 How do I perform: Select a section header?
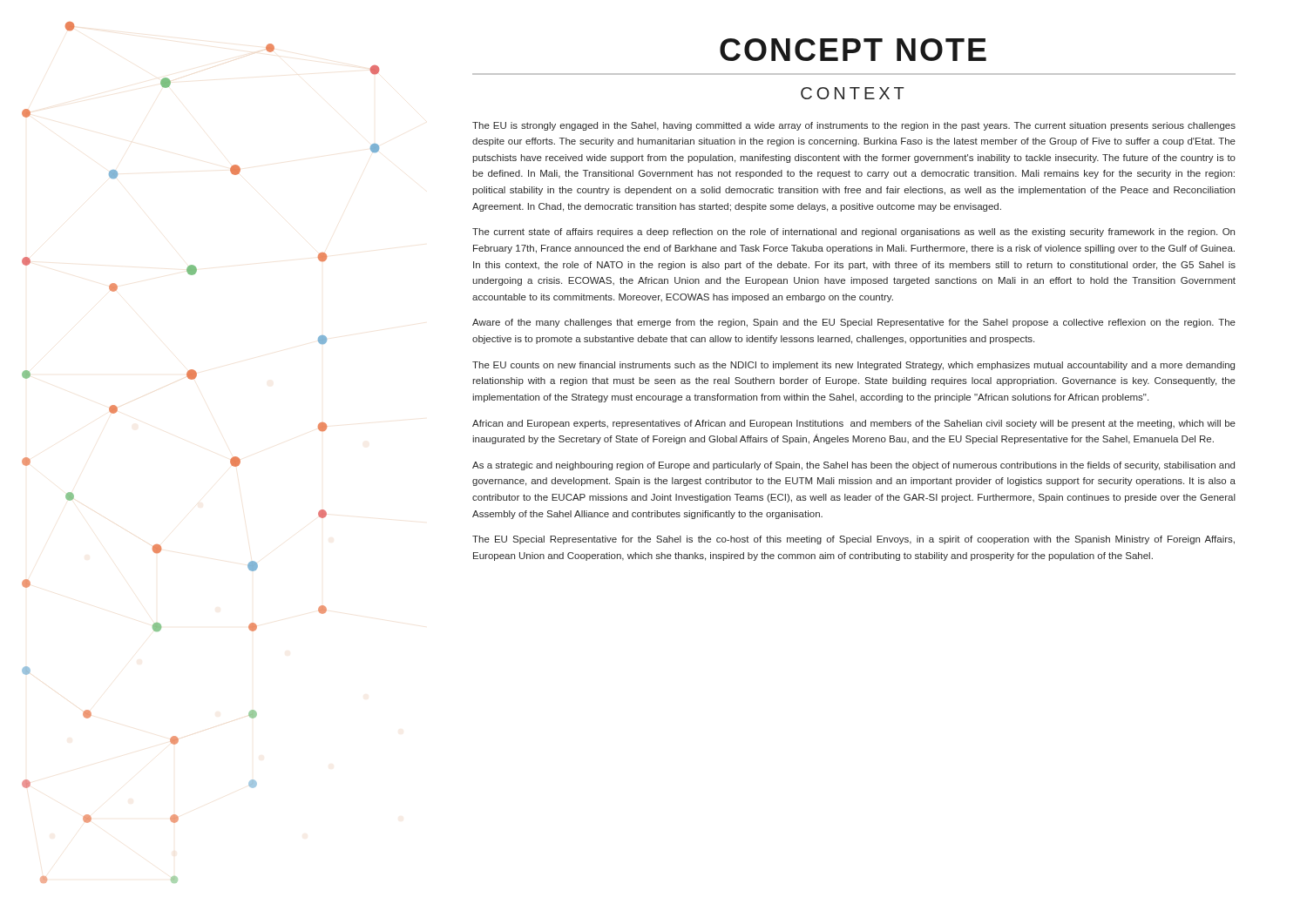[x=854, y=93]
